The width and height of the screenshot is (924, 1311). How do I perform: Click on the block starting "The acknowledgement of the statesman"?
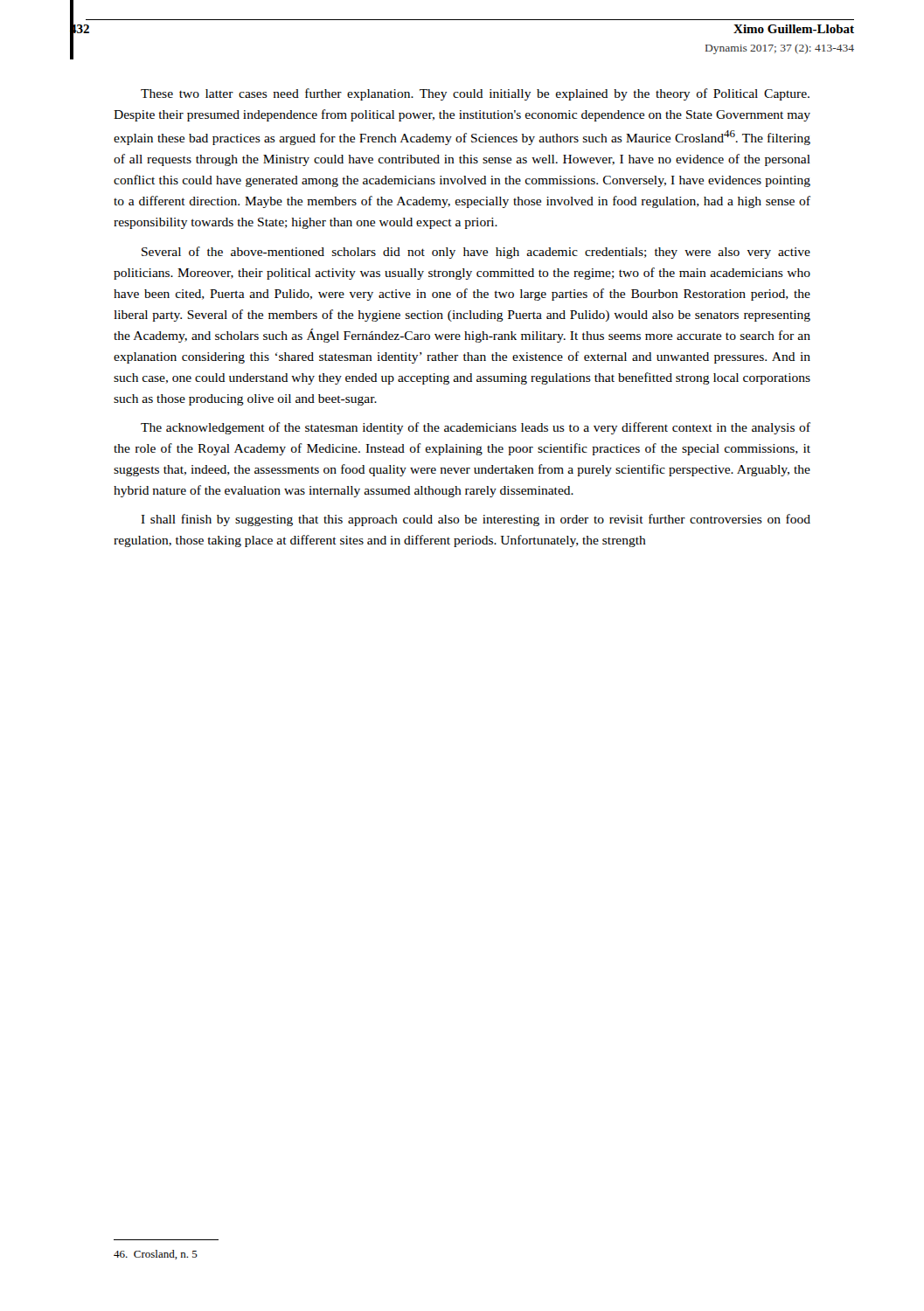462,458
